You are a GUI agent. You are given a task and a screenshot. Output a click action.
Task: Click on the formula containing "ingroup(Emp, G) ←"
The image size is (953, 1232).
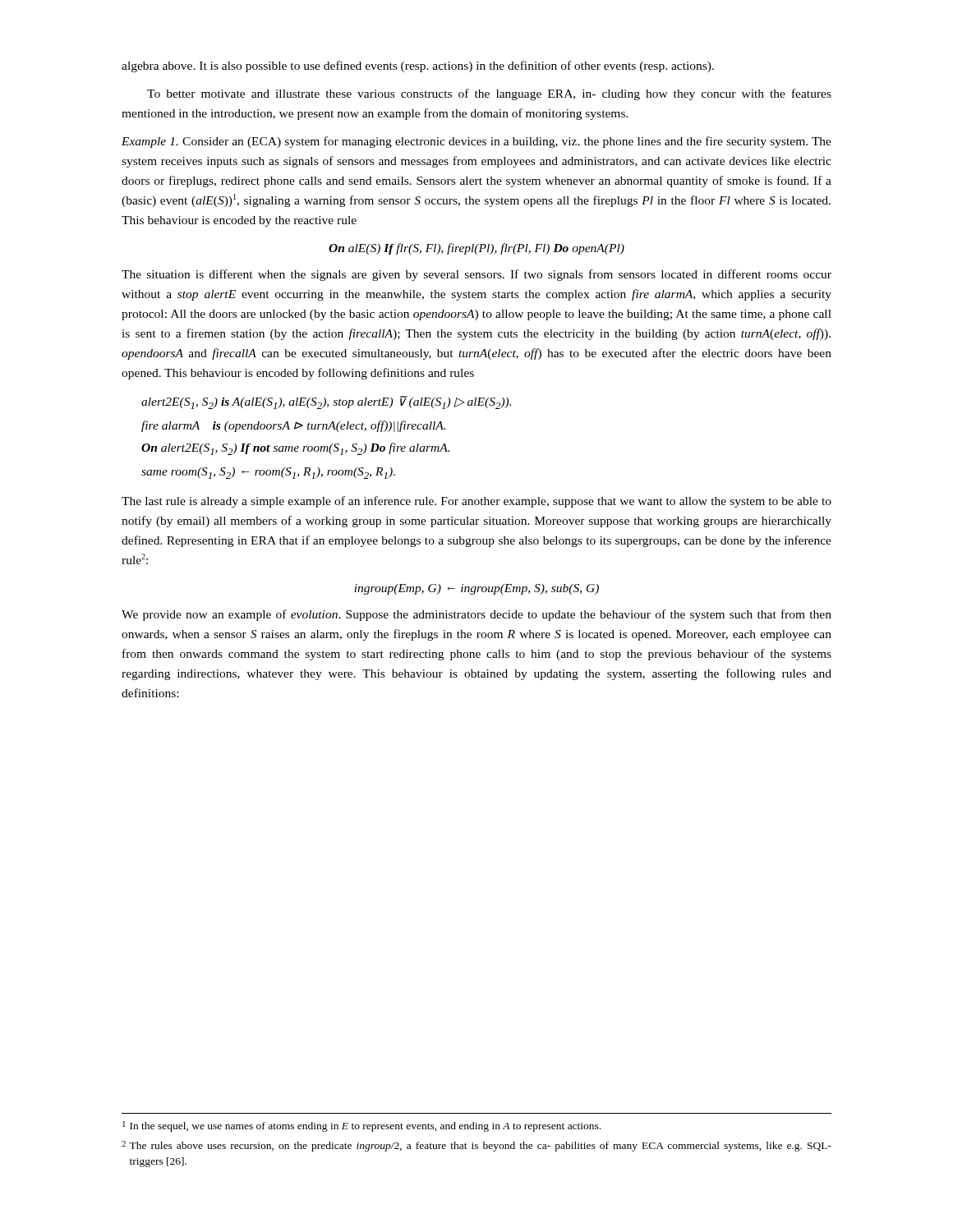tap(476, 588)
